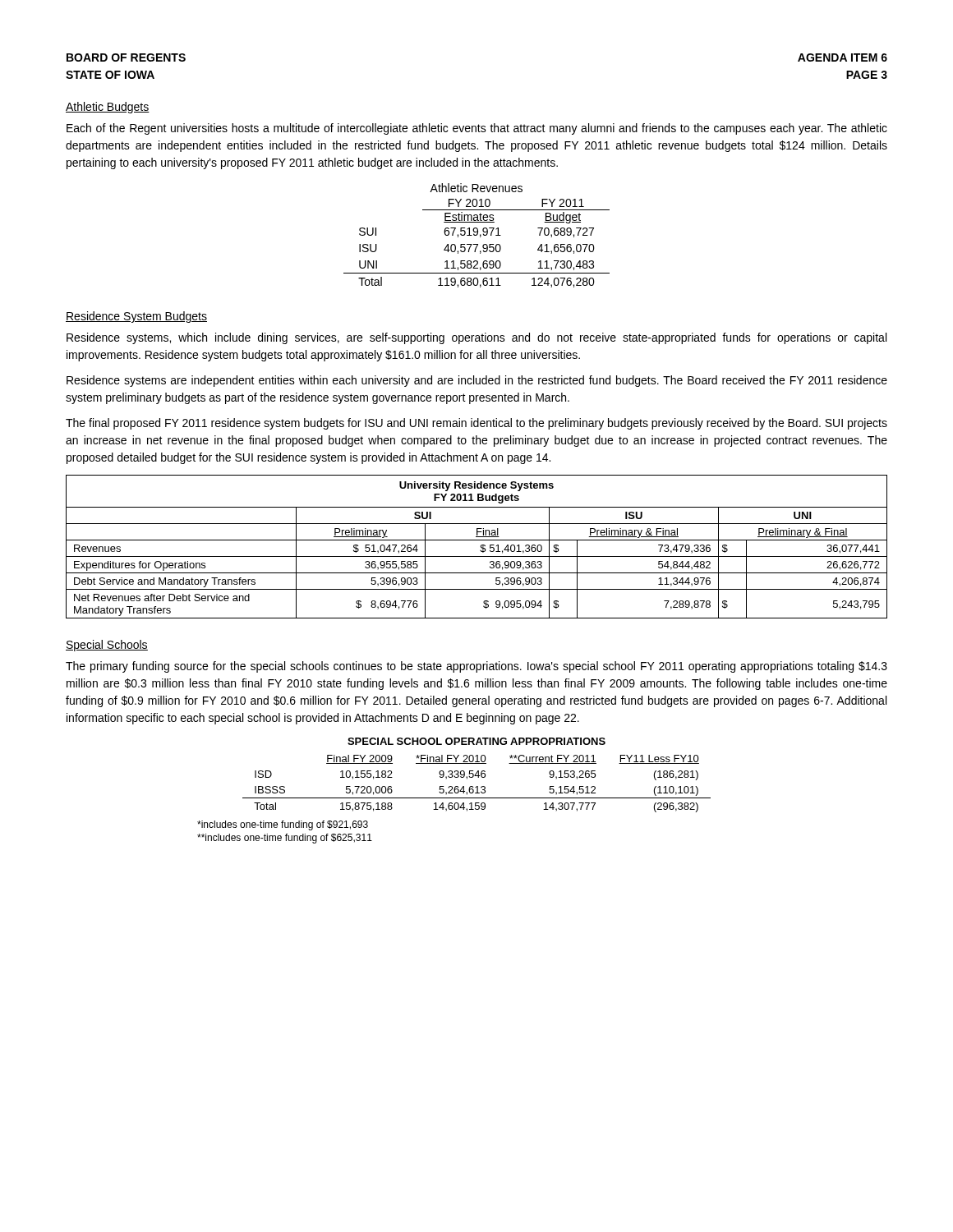
Task: Click on the text block starting "Each of the"
Action: (476, 145)
